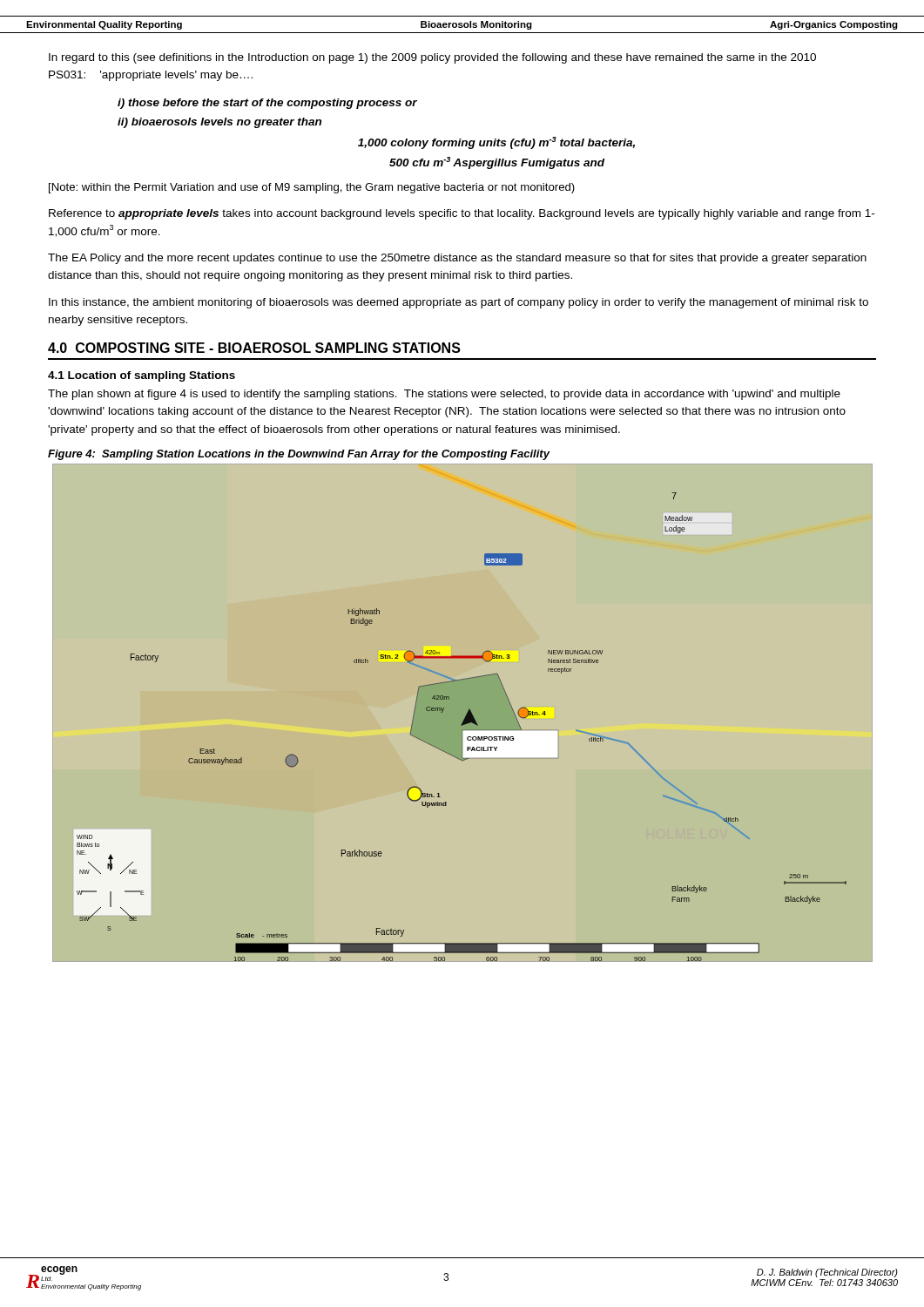924x1307 pixels.
Task: Navigate to the region starting "Reference to appropriate levels takes into"
Action: tap(461, 222)
